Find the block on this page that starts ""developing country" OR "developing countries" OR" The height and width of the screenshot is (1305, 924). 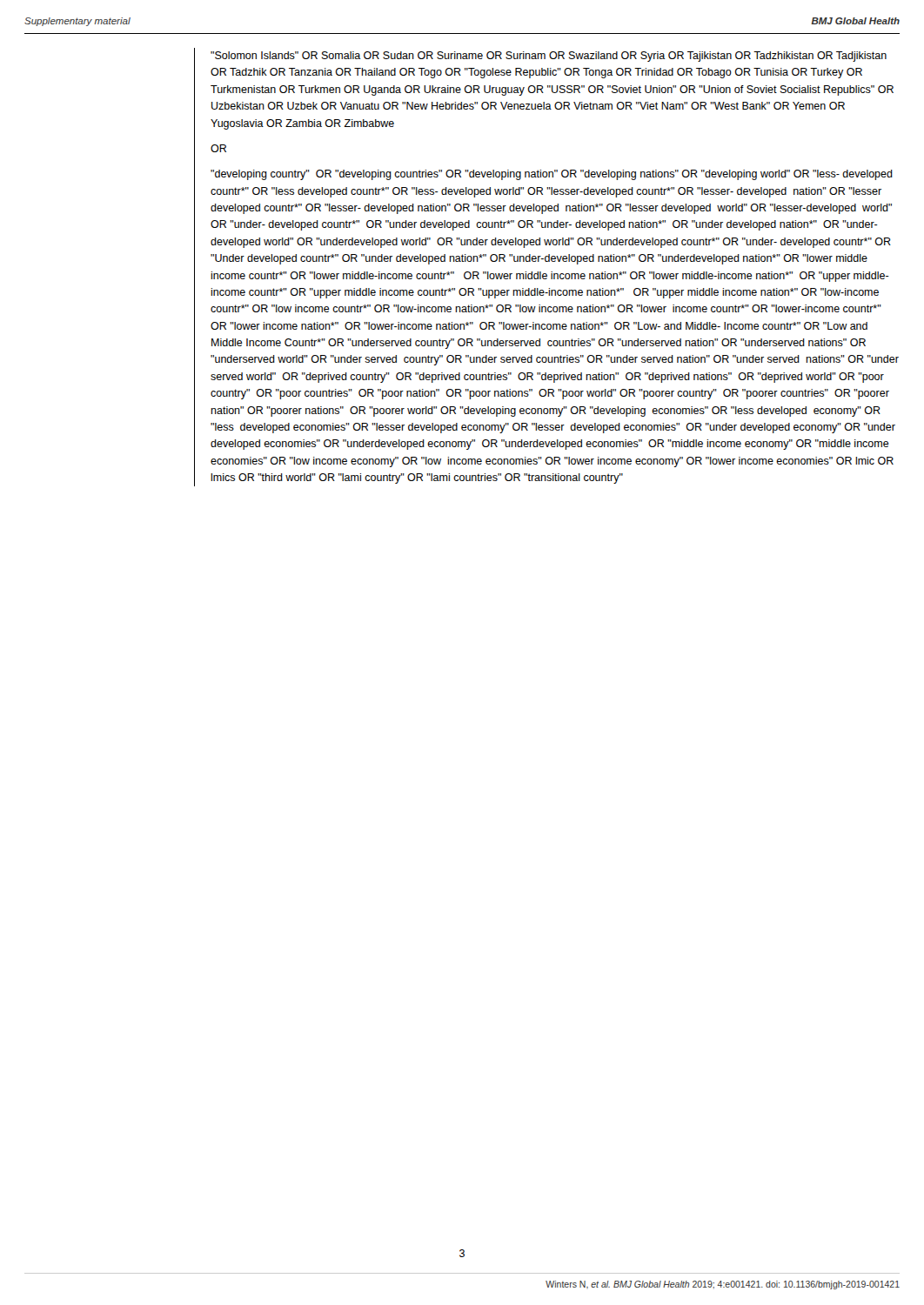point(555,326)
